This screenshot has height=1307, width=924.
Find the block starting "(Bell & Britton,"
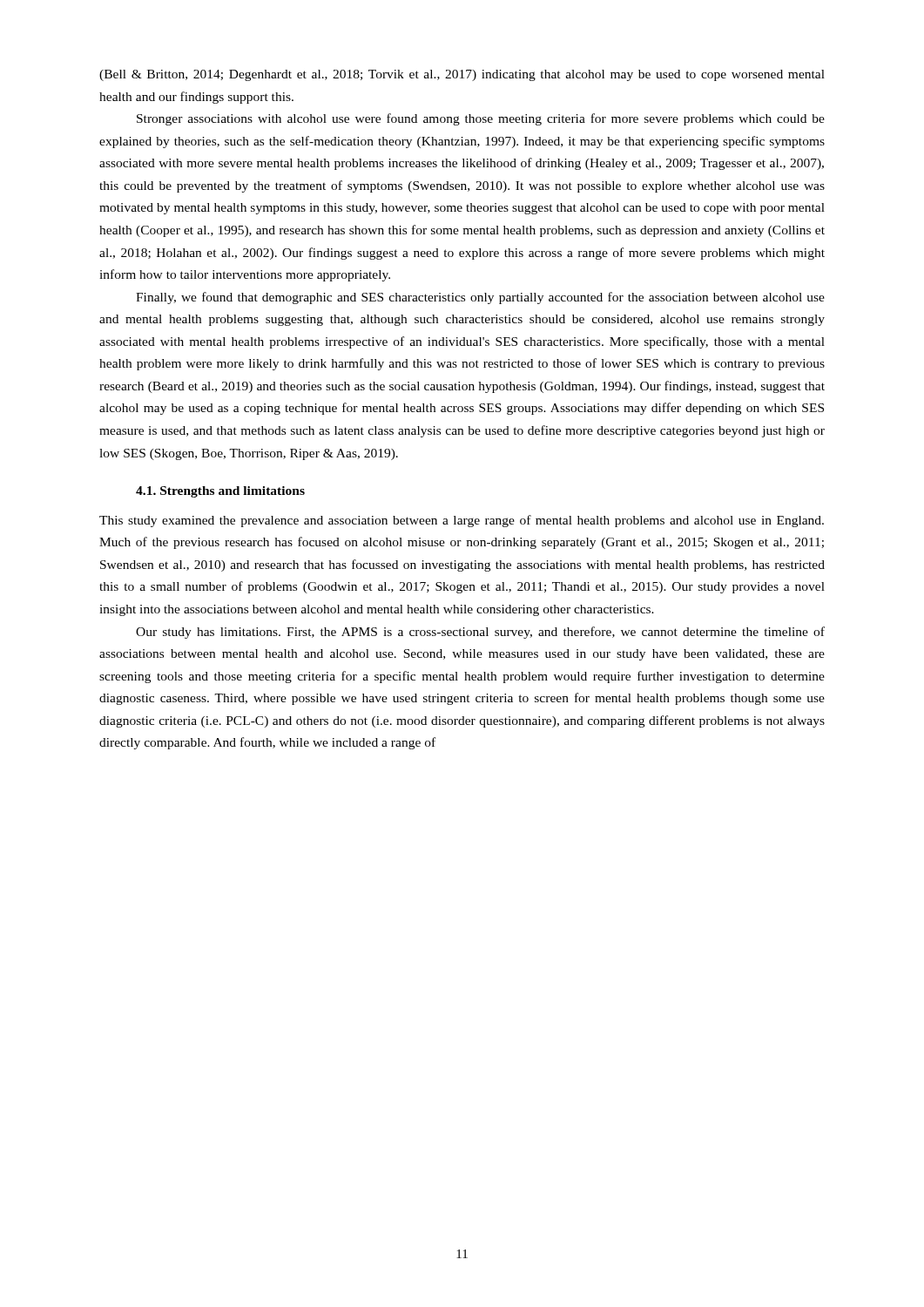coord(462,85)
